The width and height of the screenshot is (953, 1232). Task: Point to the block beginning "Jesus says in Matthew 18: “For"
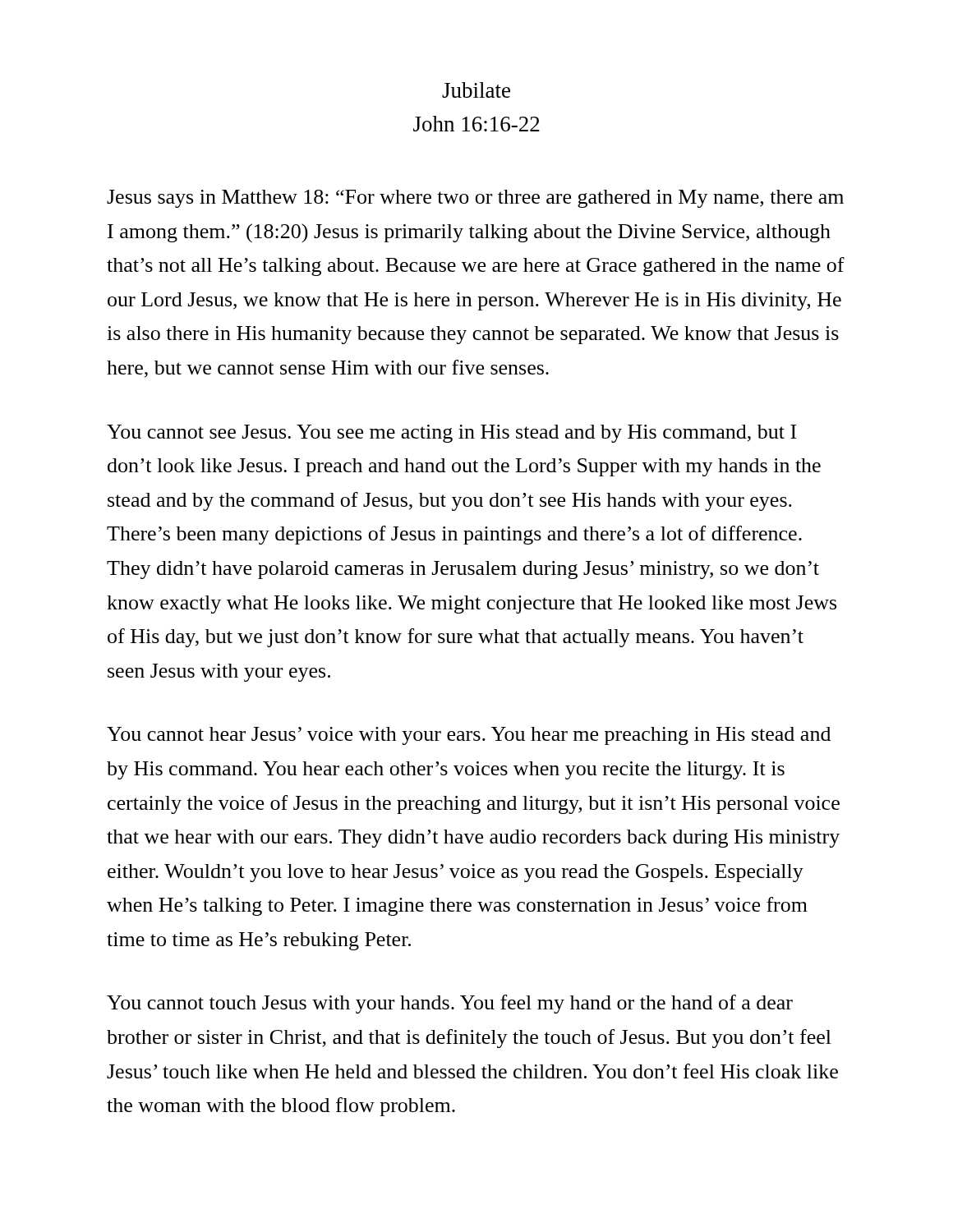pos(475,282)
